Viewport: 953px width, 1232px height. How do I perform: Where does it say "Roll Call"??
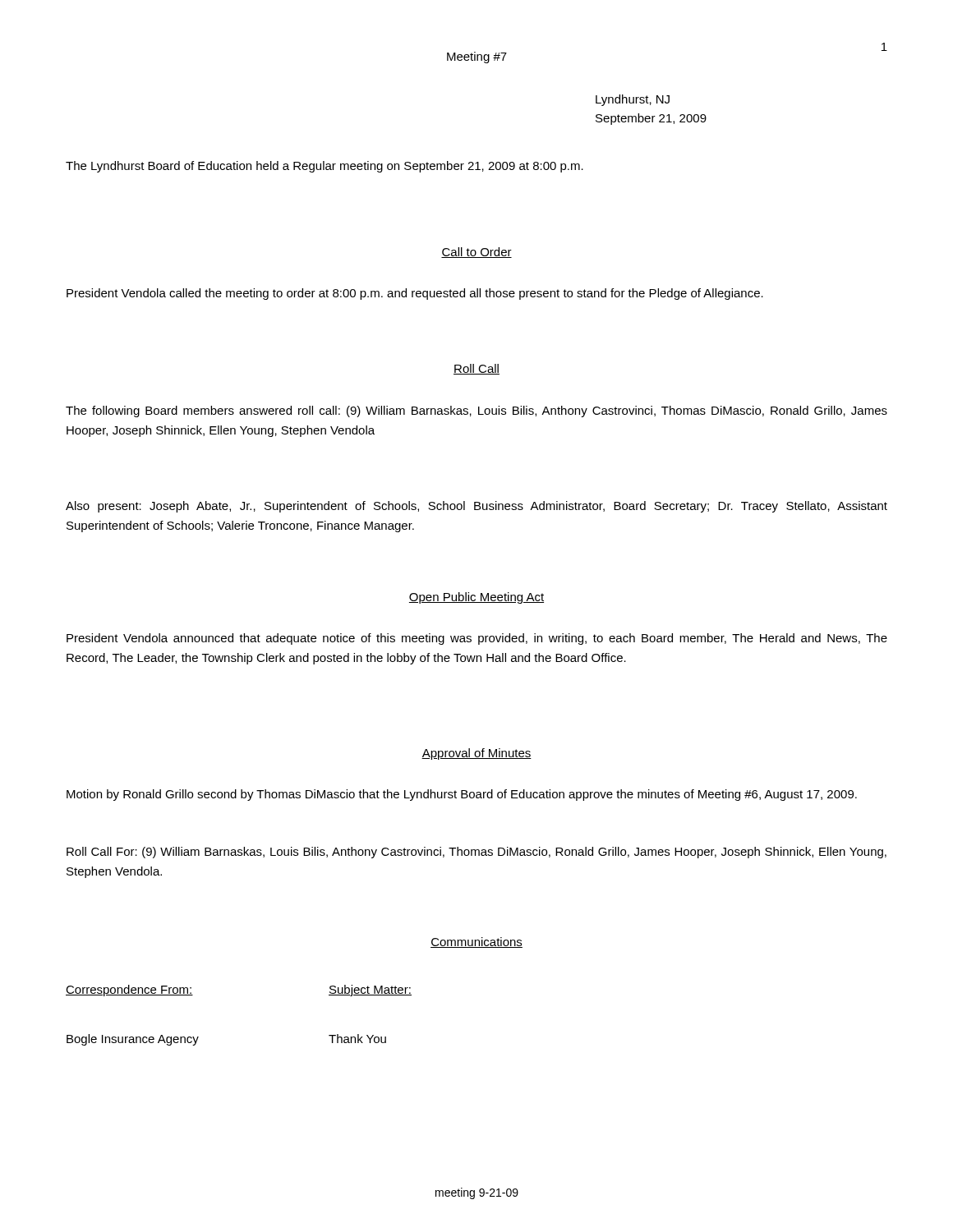pos(476,368)
